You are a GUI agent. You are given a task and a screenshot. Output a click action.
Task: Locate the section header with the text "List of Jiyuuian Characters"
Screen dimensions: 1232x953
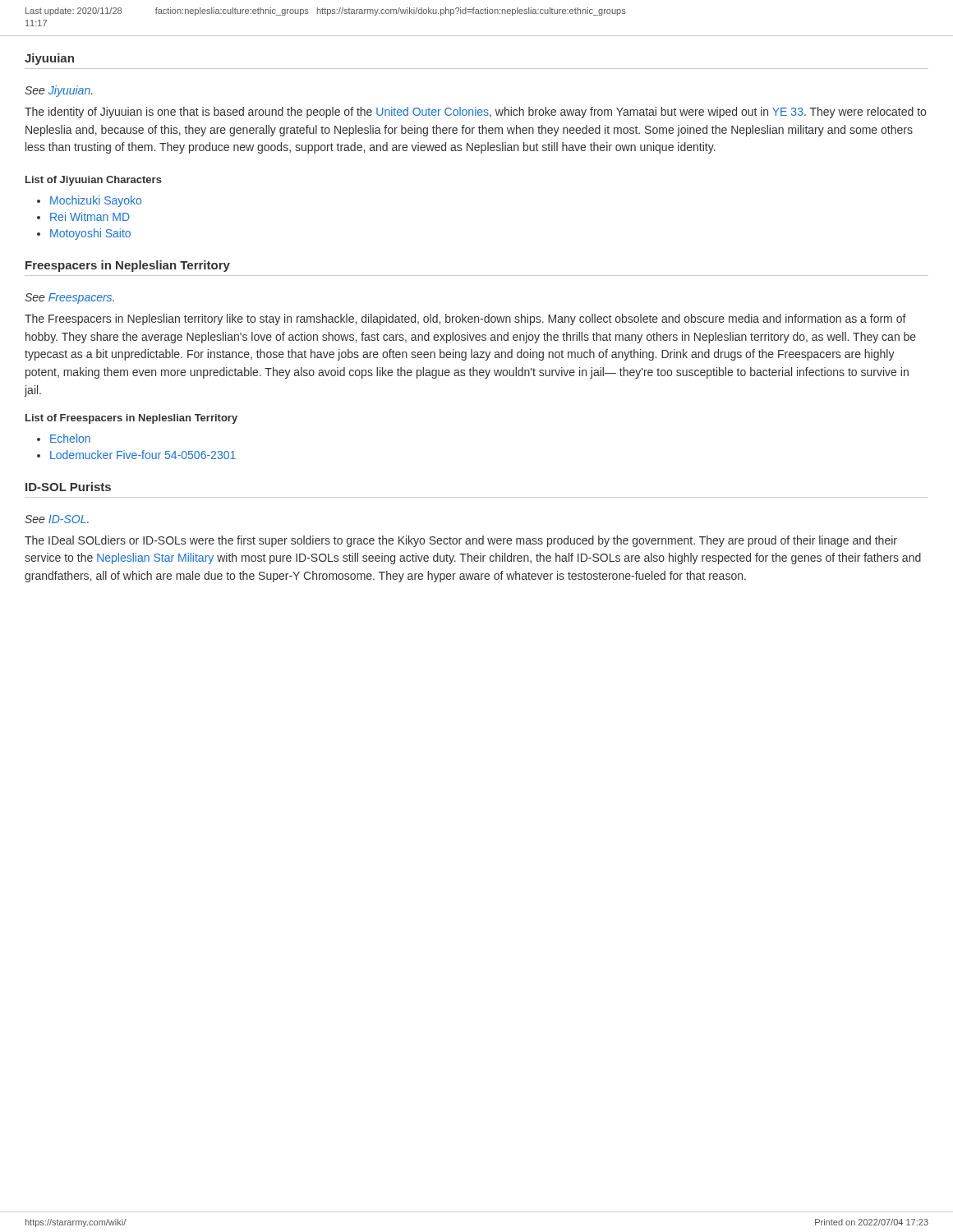coord(93,180)
